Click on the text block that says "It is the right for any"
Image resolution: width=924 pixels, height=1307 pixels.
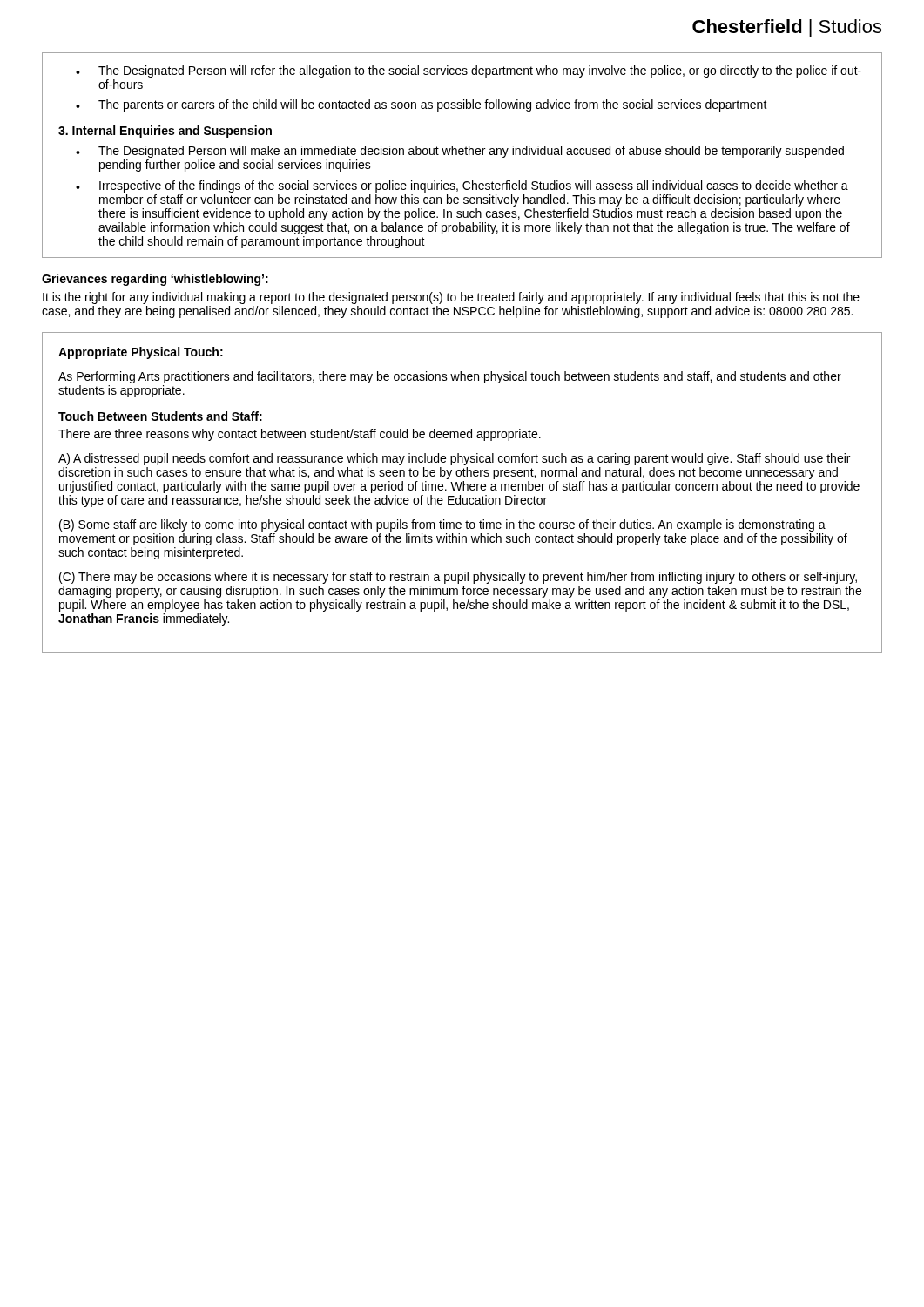point(451,304)
